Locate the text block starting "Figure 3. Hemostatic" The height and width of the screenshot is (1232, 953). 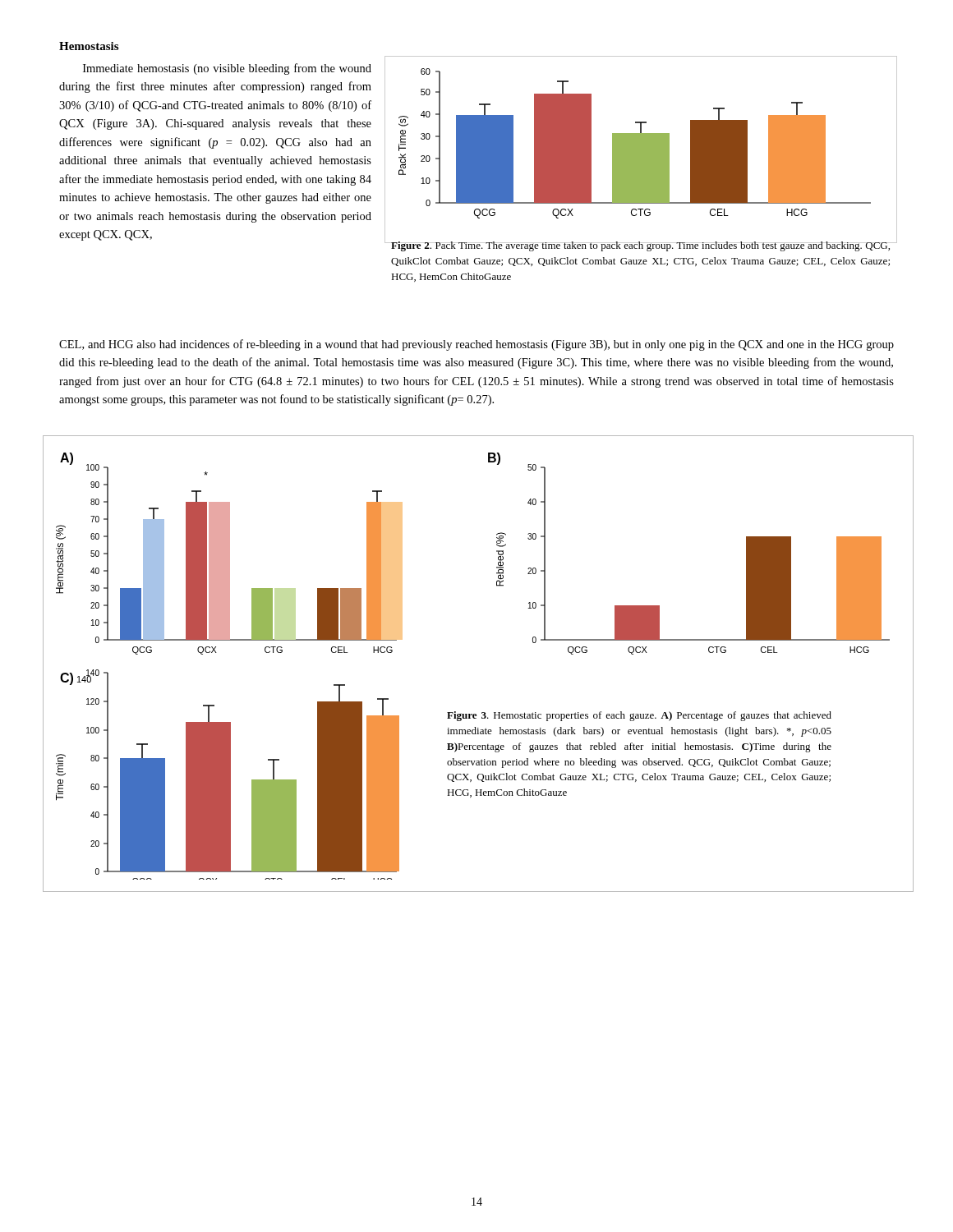(x=639, y=754)
